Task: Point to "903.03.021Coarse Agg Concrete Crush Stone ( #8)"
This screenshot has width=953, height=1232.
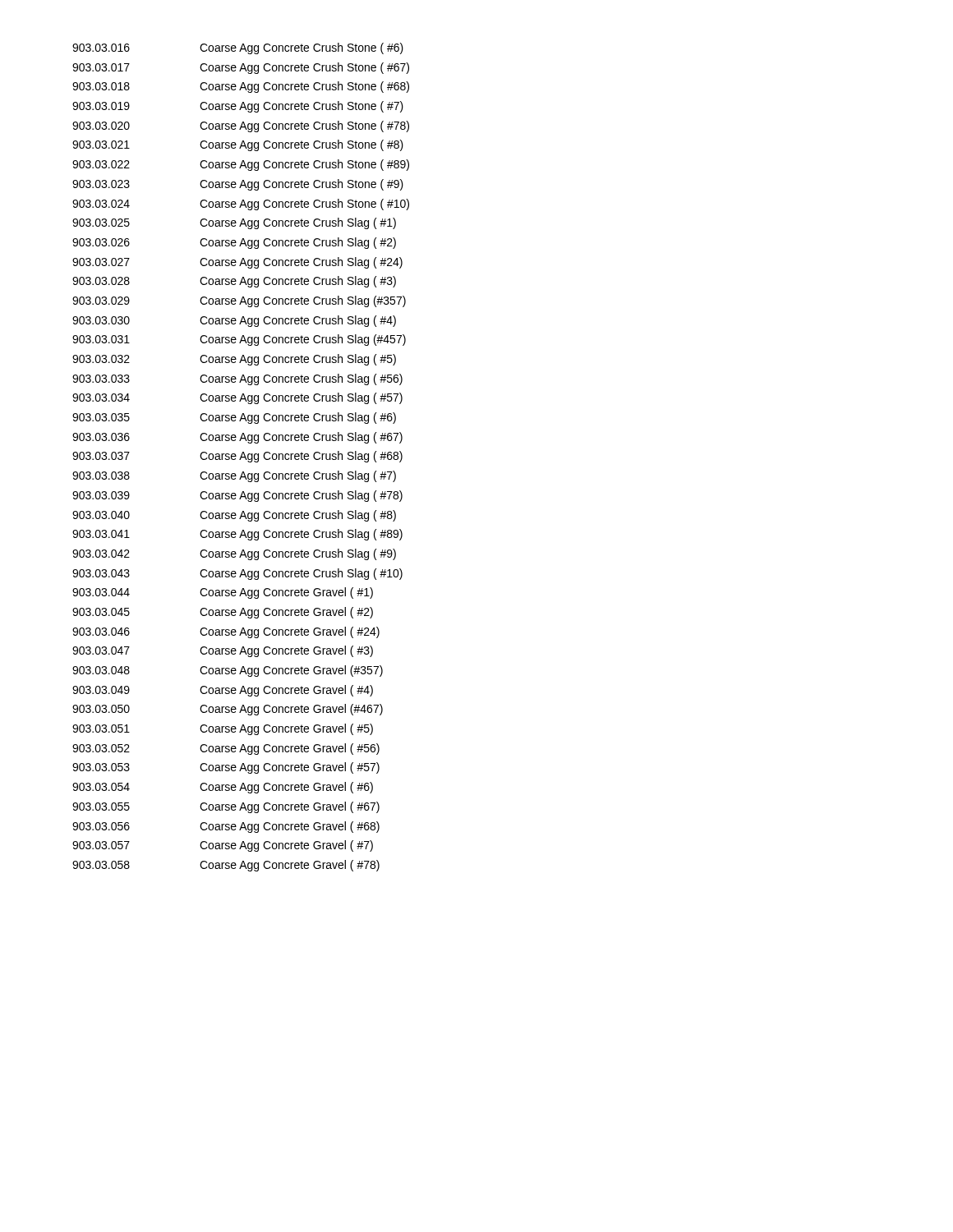Action: (238, 146)
